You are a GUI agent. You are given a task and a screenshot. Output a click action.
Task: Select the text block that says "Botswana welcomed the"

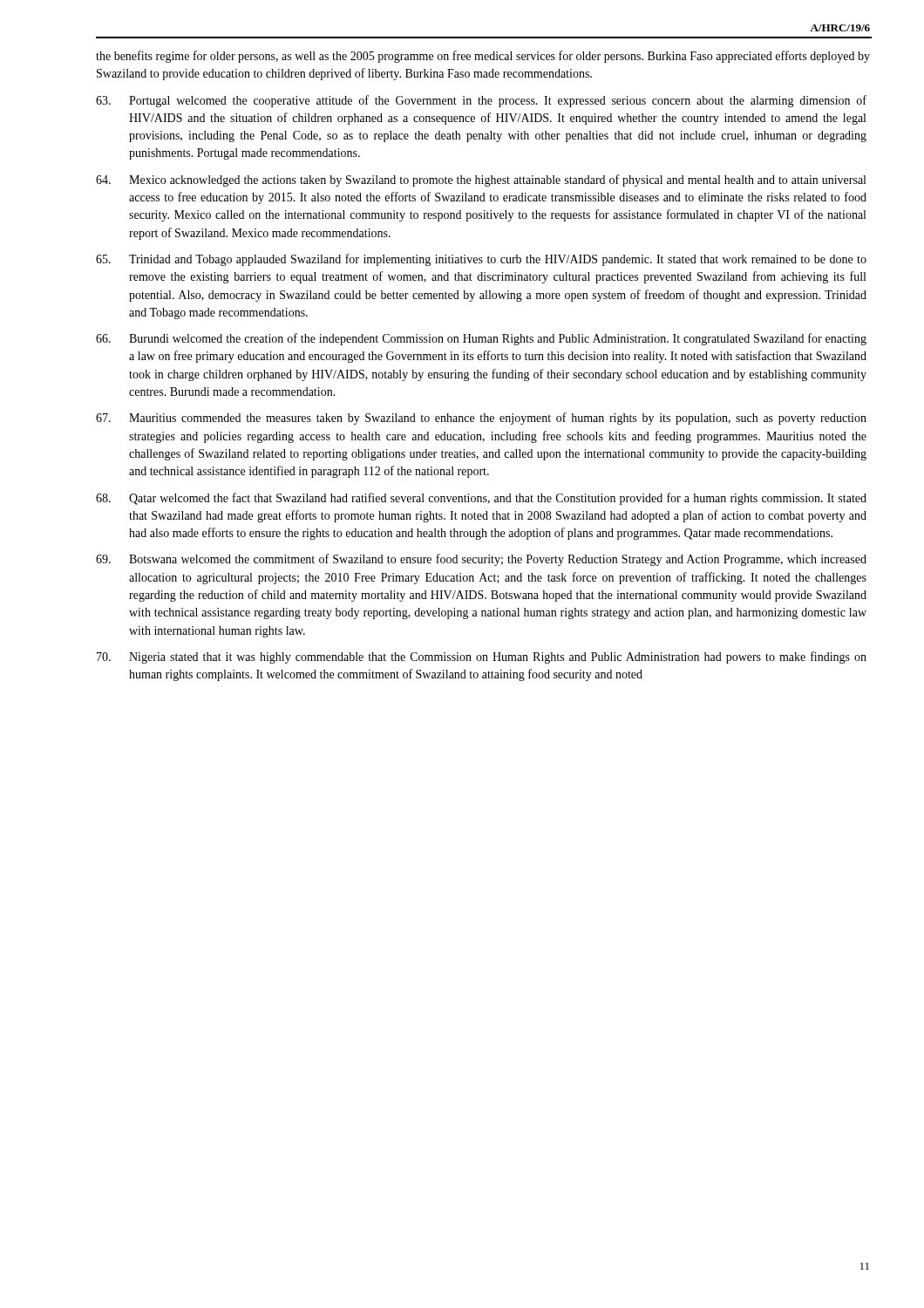pos(481,596)
